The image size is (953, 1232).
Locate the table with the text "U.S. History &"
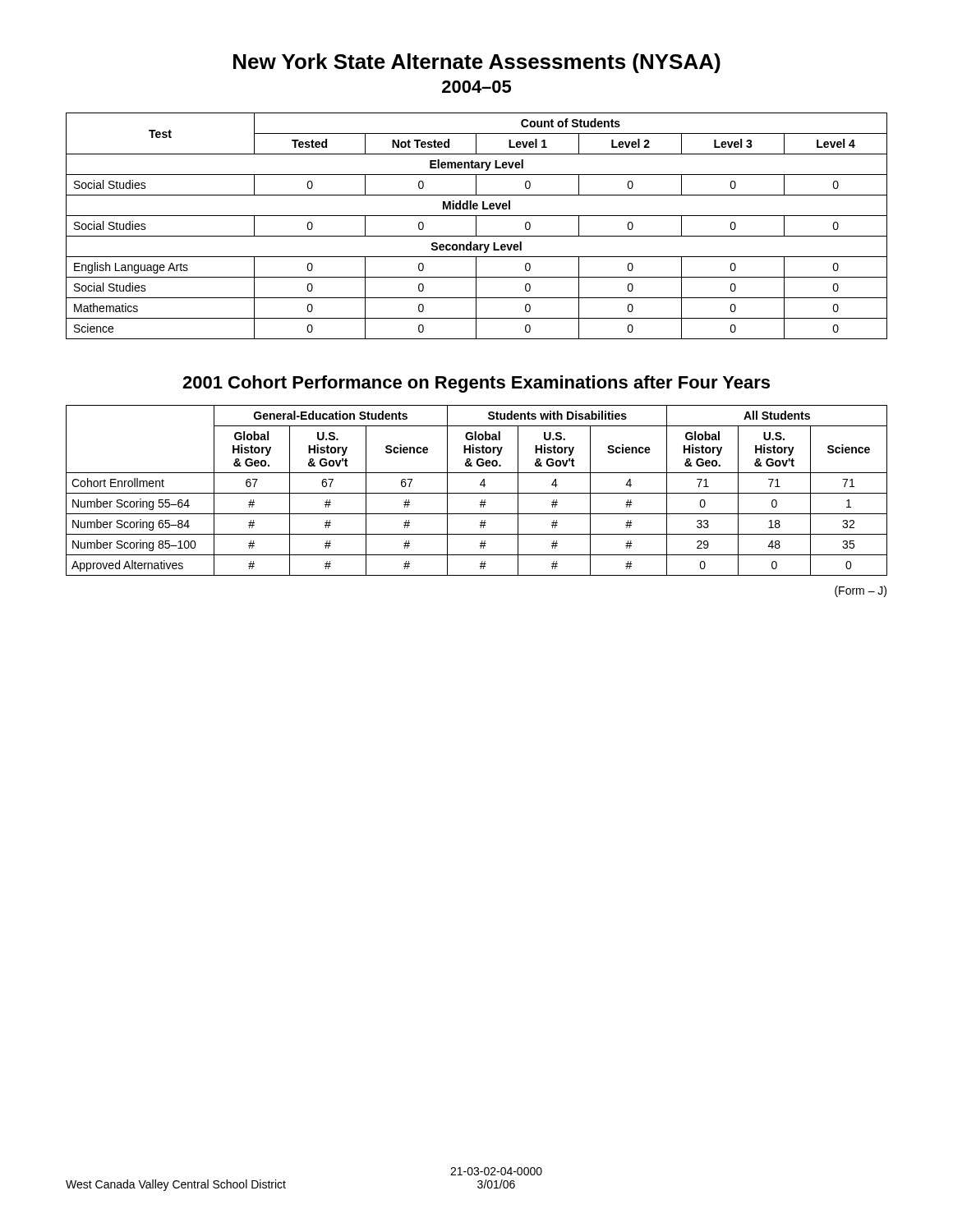click(x=476, y=490)
